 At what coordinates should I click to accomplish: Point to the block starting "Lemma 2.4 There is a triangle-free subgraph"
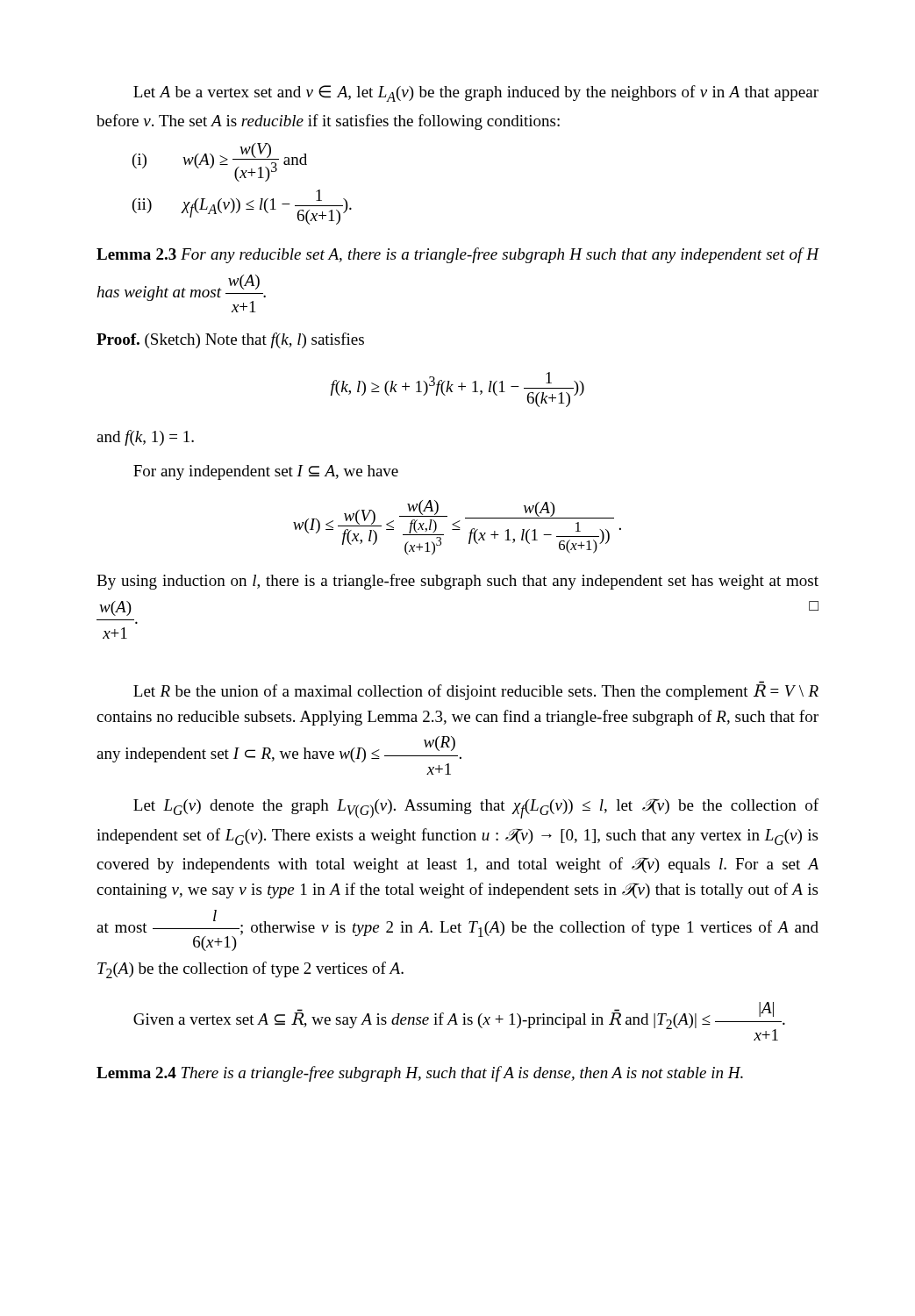tap(458, 1073)
